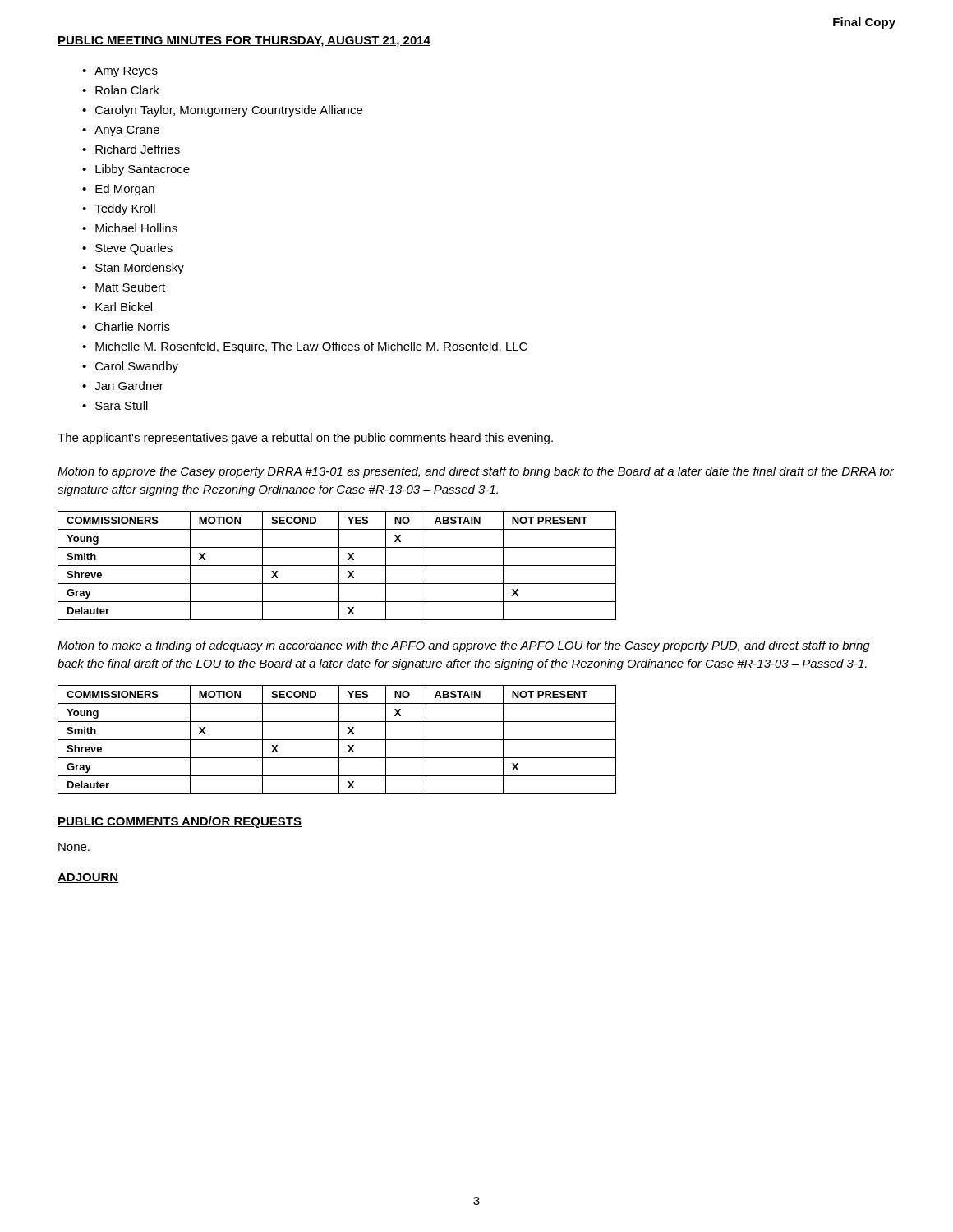Locate the region starting "•Carolyn Taylor, Montgomery"
The width and height of the screenshot is (953, 1232).
(223, 110)
